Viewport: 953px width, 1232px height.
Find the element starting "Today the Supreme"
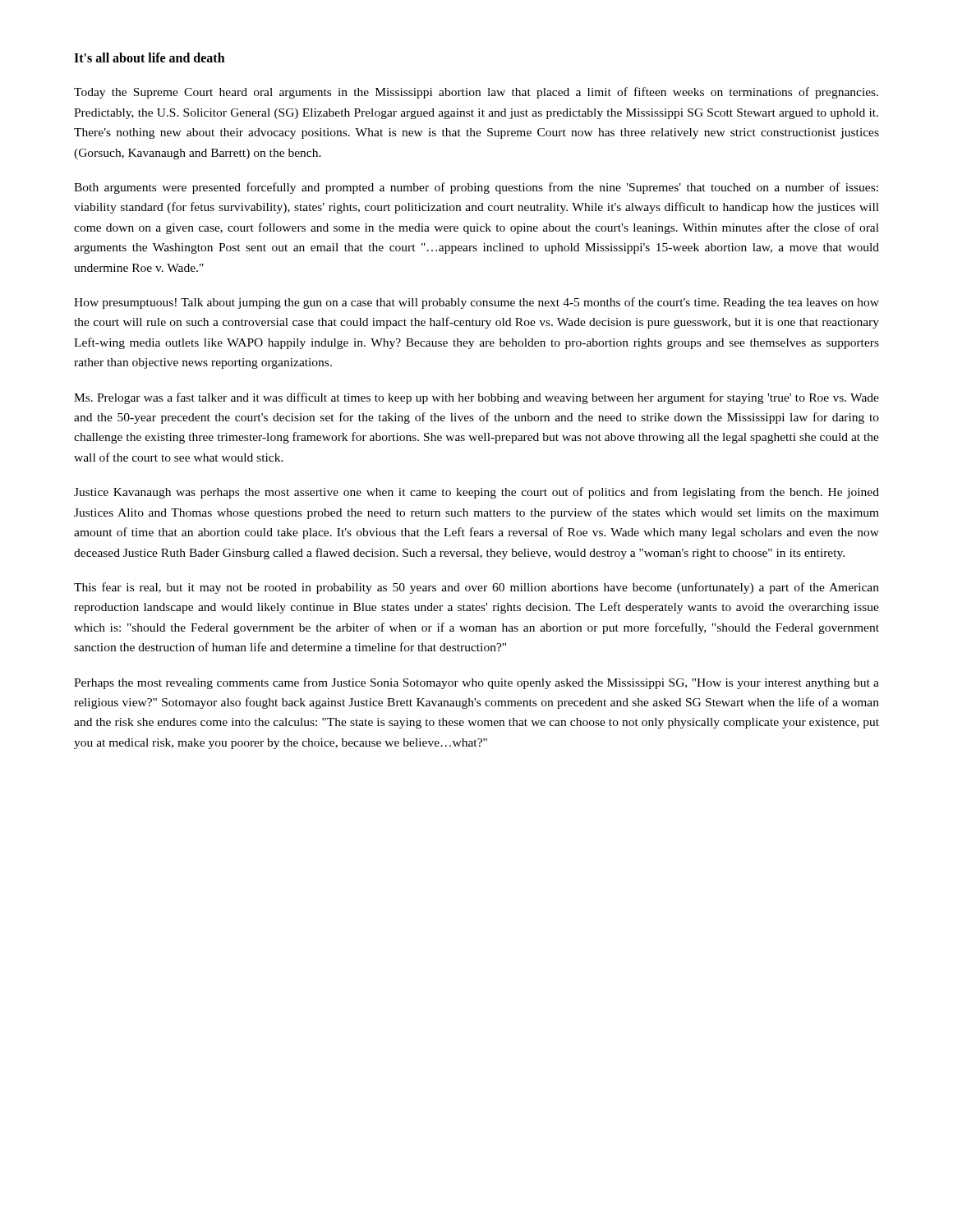476,122
